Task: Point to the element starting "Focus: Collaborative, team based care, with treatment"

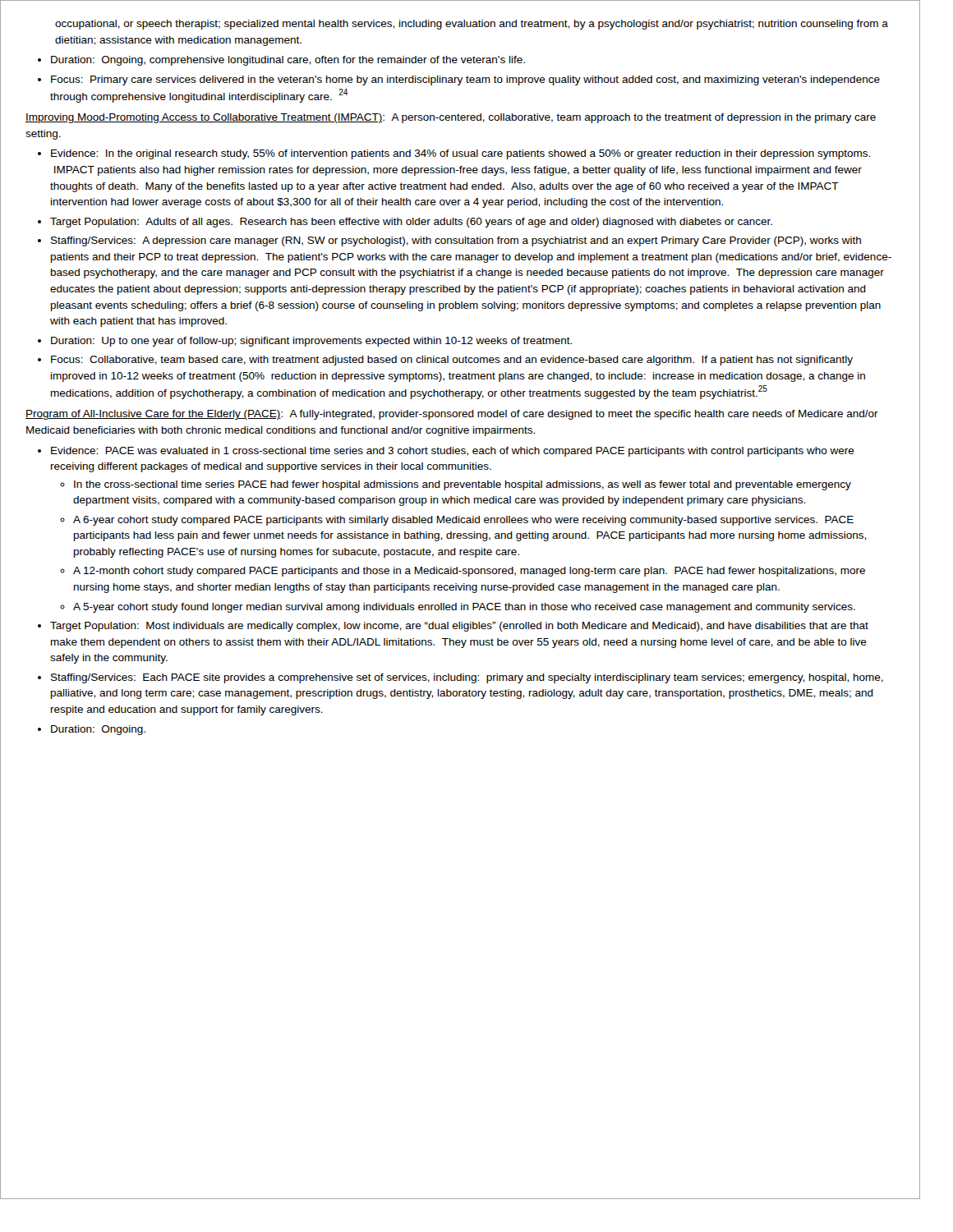Action: point(458,376)
